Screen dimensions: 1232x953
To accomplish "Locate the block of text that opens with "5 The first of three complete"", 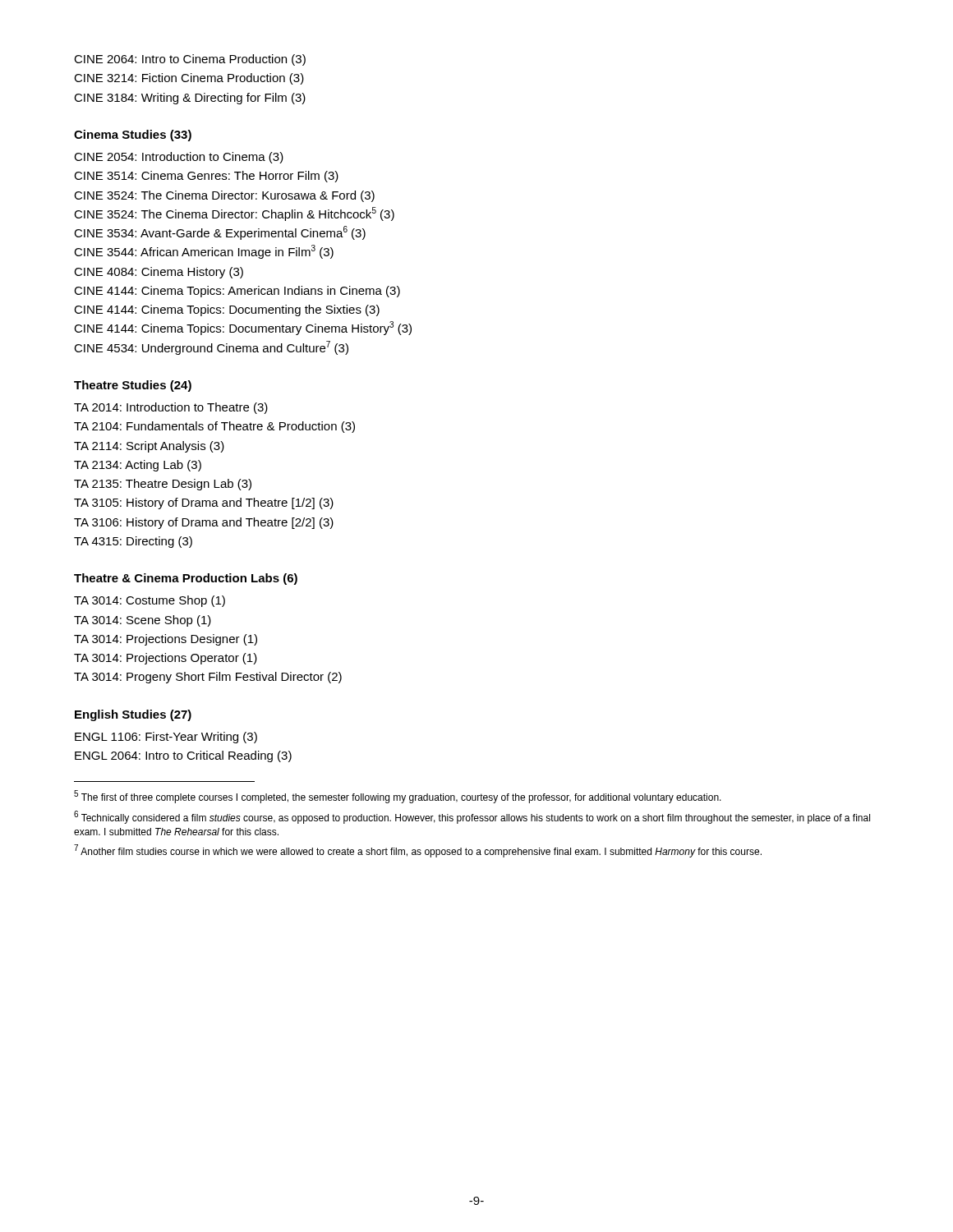I will point(398,796).
